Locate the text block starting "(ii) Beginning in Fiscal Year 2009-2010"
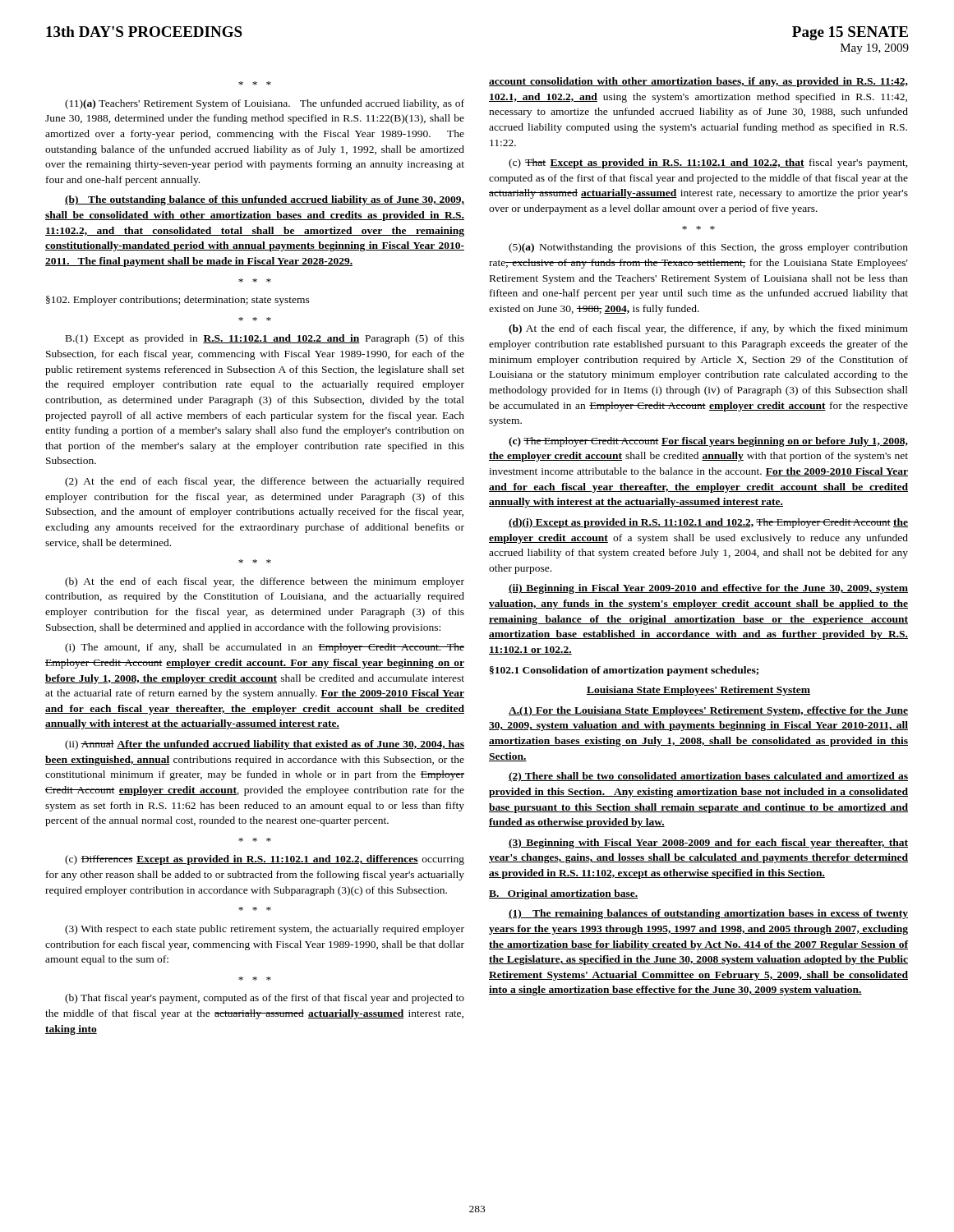The width and height of the screenshot is (954, 1232). pos(698,619)
